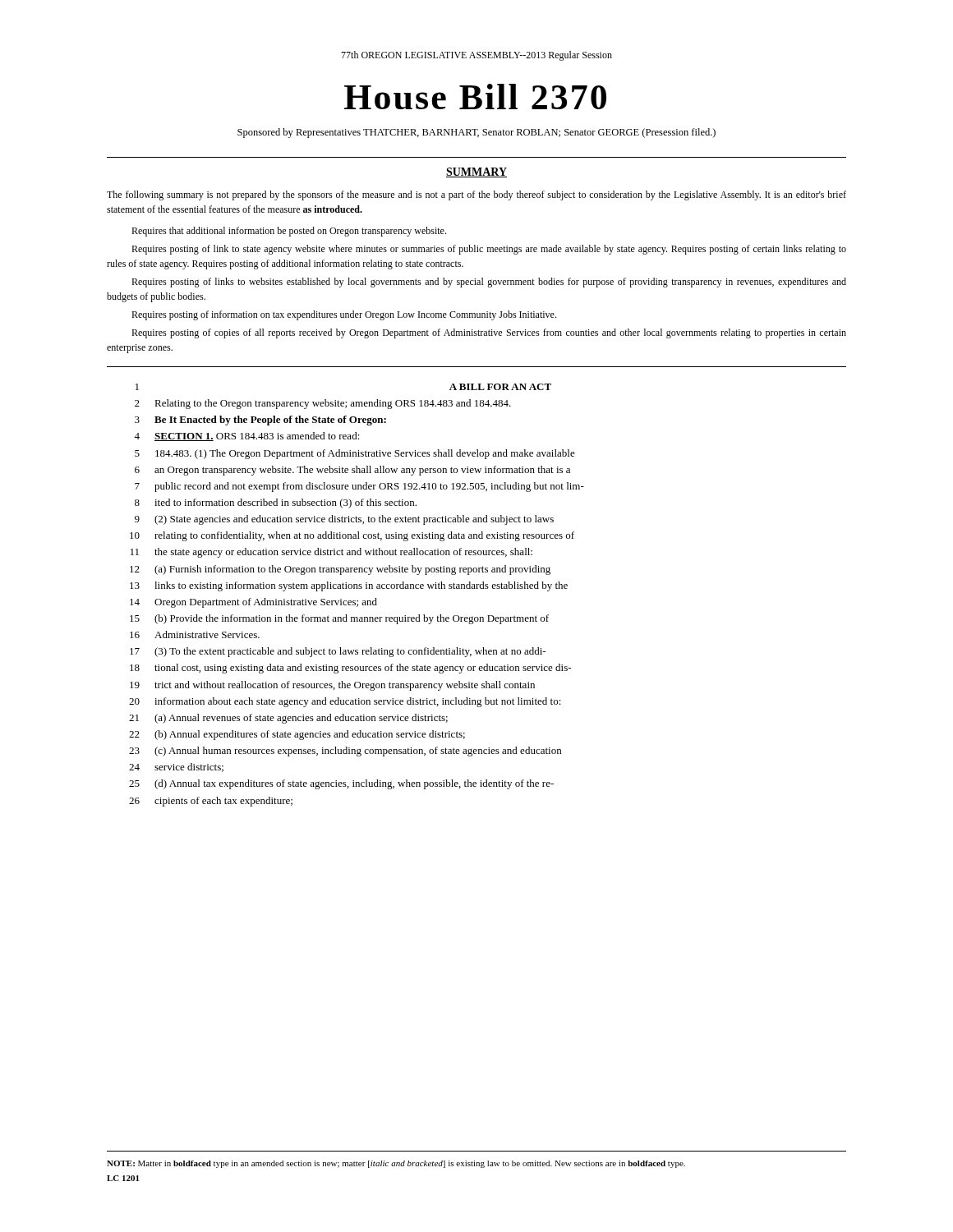Click on the text block starting "15 (b) Provide"

[476, 618]
